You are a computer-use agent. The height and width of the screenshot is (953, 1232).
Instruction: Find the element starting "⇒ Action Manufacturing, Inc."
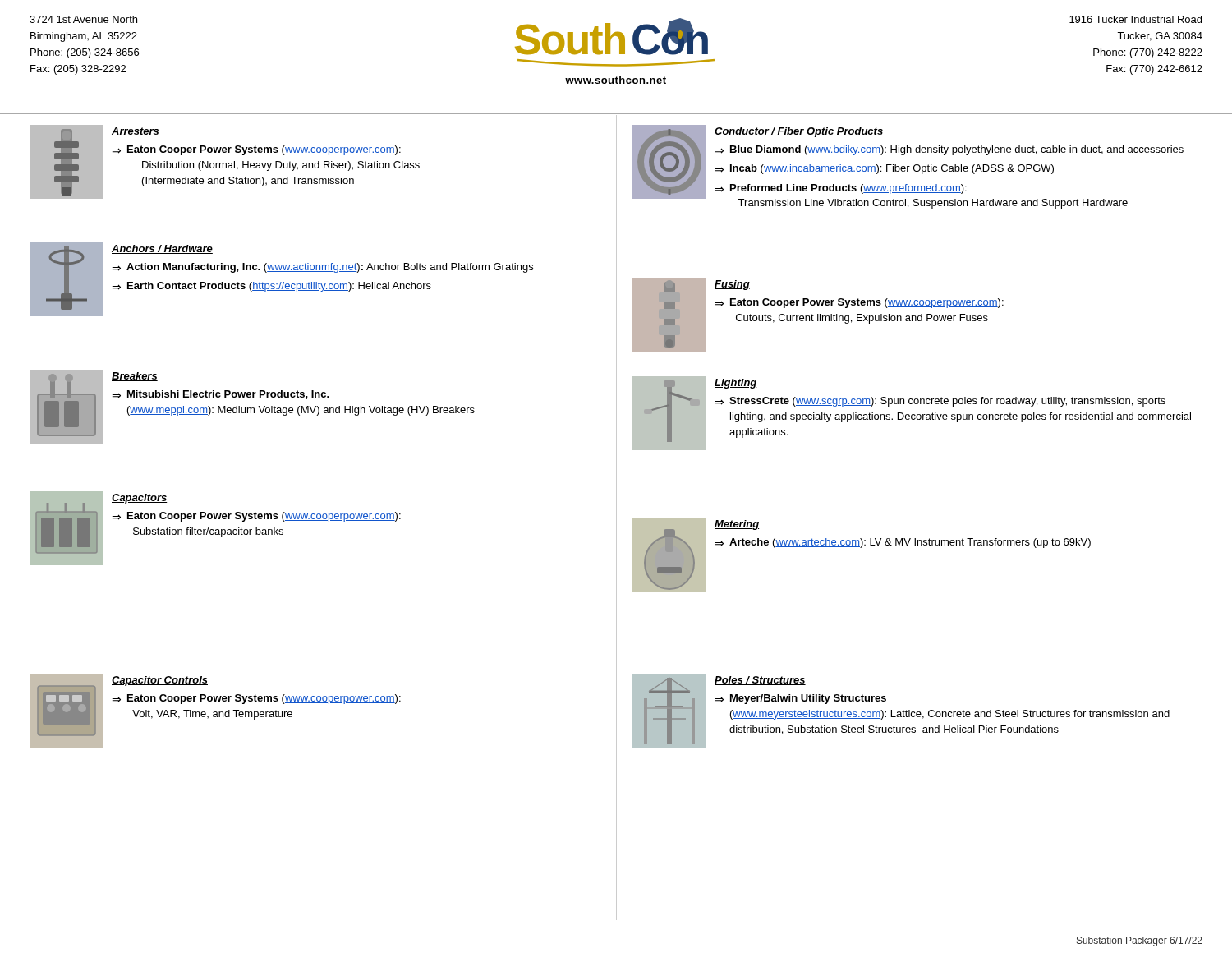[x=323, y=268]
